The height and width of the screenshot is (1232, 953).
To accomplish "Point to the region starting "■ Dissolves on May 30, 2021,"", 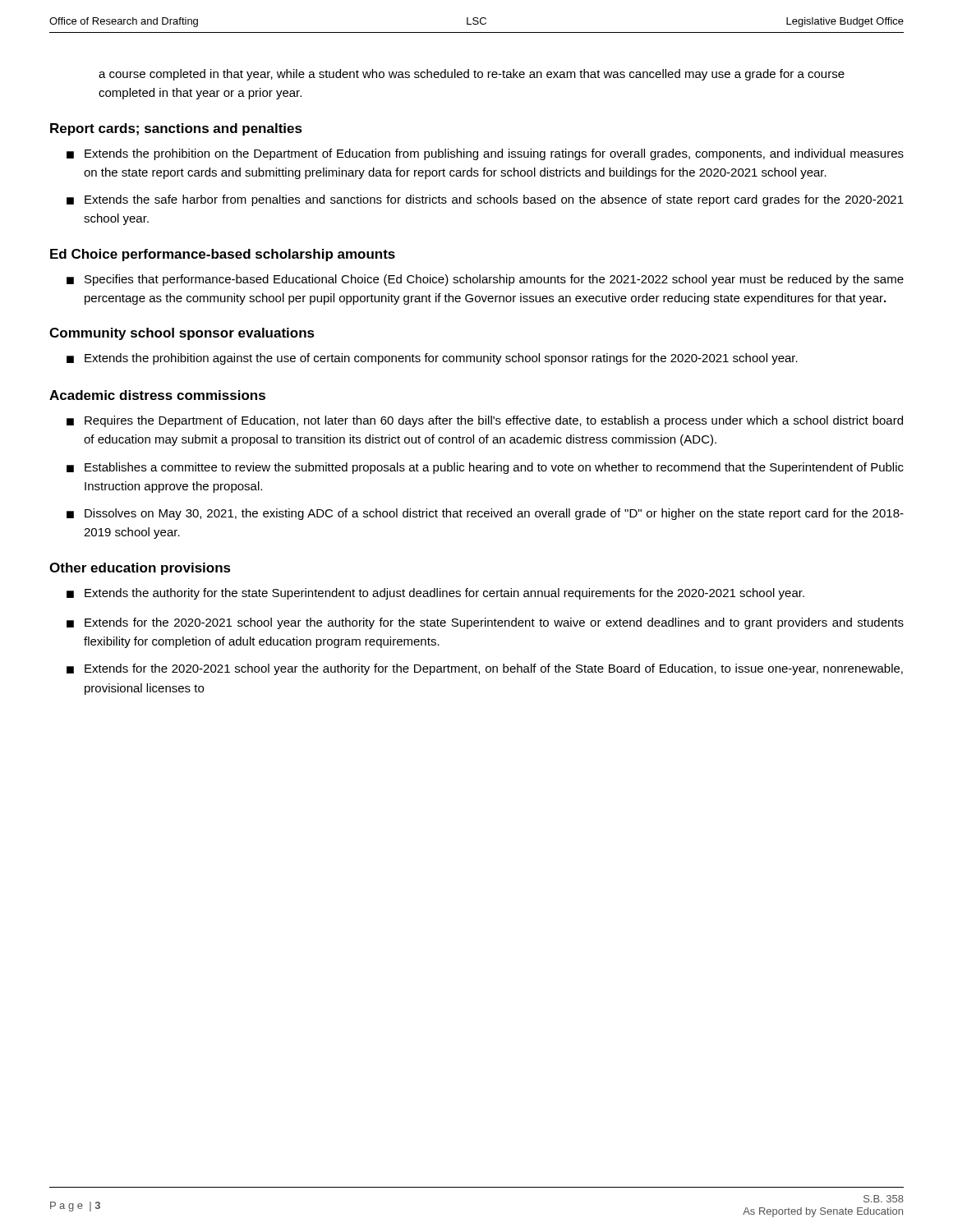I will (485, 523).
